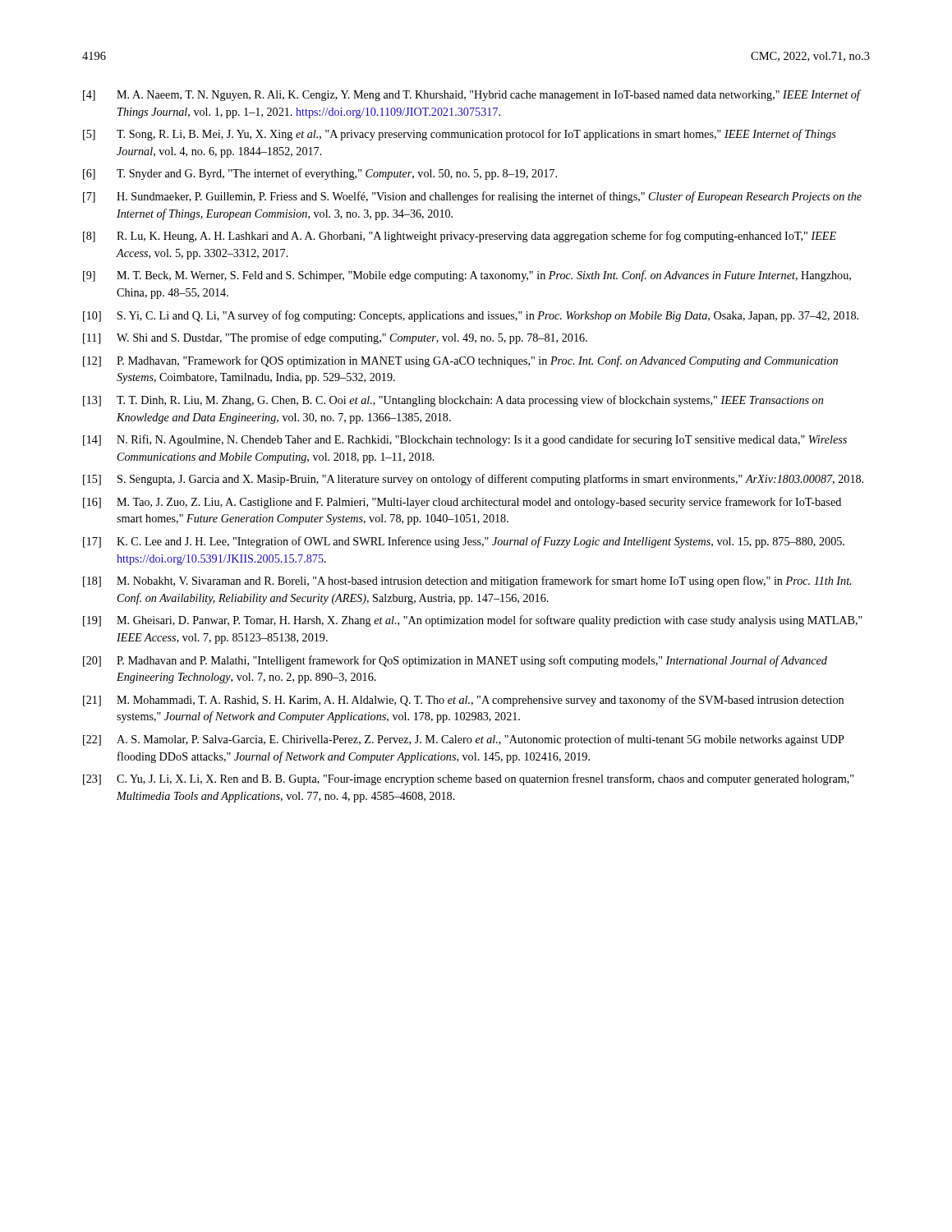
Task: Find the list item with the text "[6] T. Snyder"
Action: tap(476, 174)
